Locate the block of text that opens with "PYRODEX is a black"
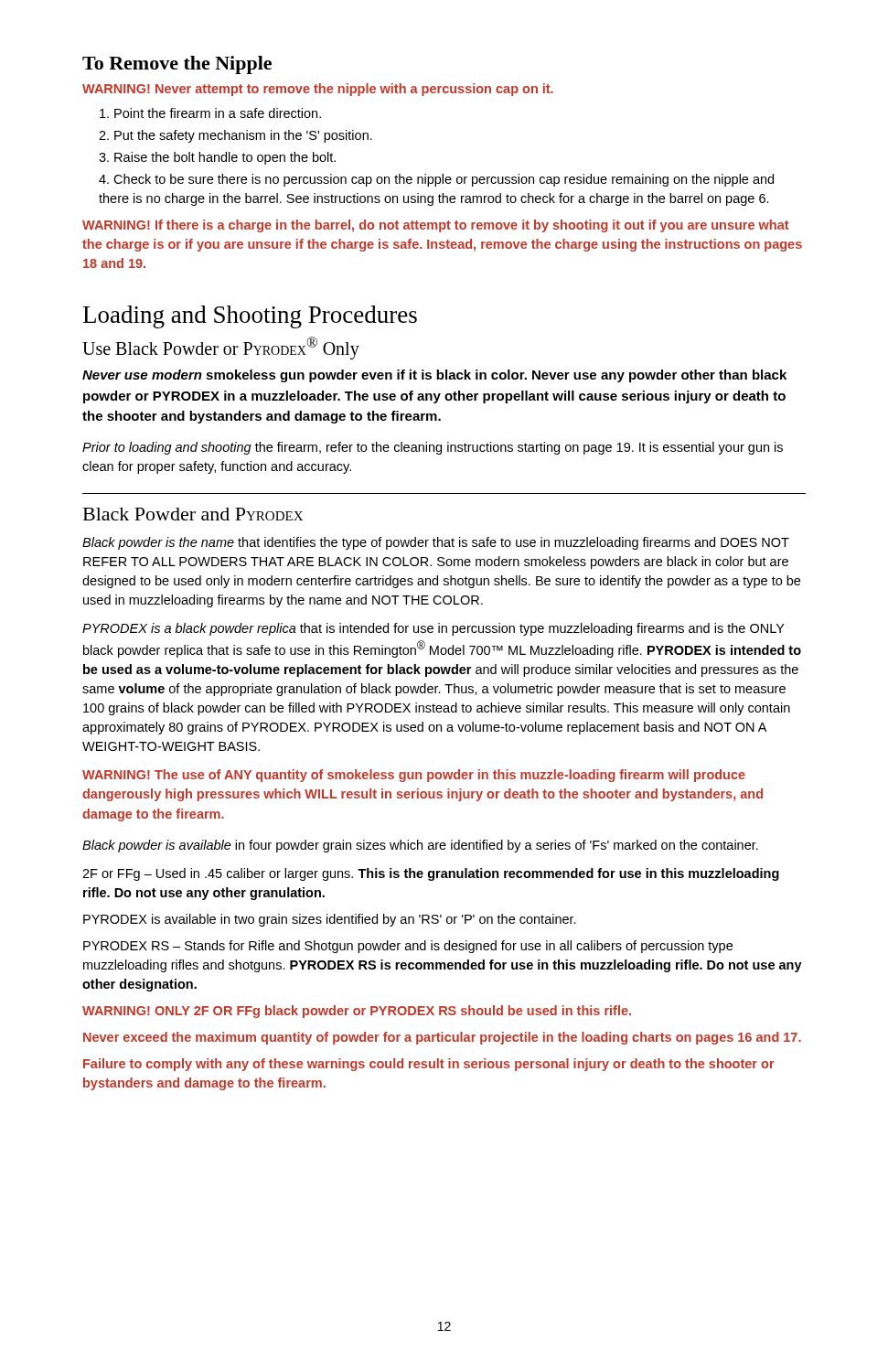 tap(442, 687)
